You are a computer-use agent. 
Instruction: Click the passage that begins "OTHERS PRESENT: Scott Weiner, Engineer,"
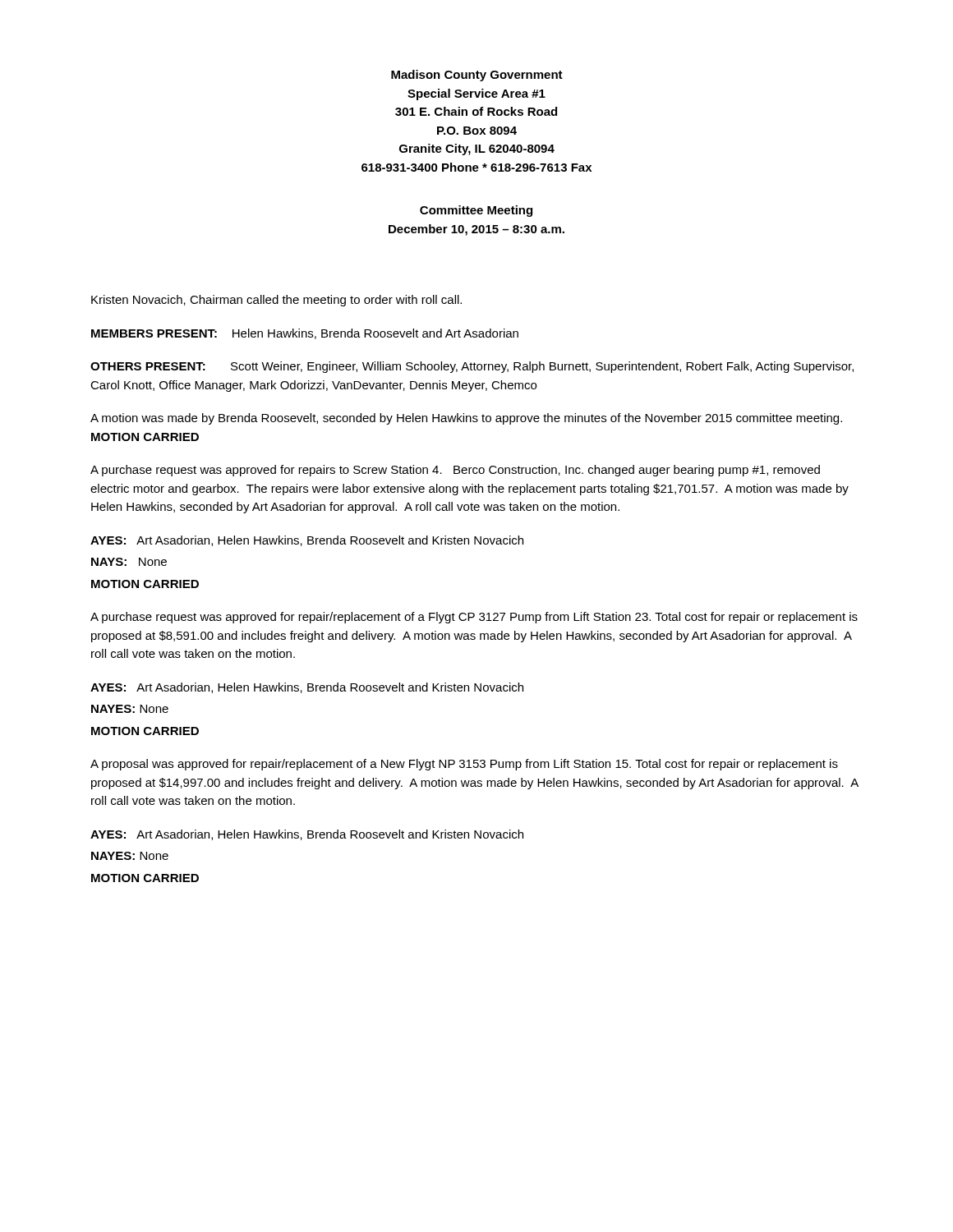click(473, 375)
